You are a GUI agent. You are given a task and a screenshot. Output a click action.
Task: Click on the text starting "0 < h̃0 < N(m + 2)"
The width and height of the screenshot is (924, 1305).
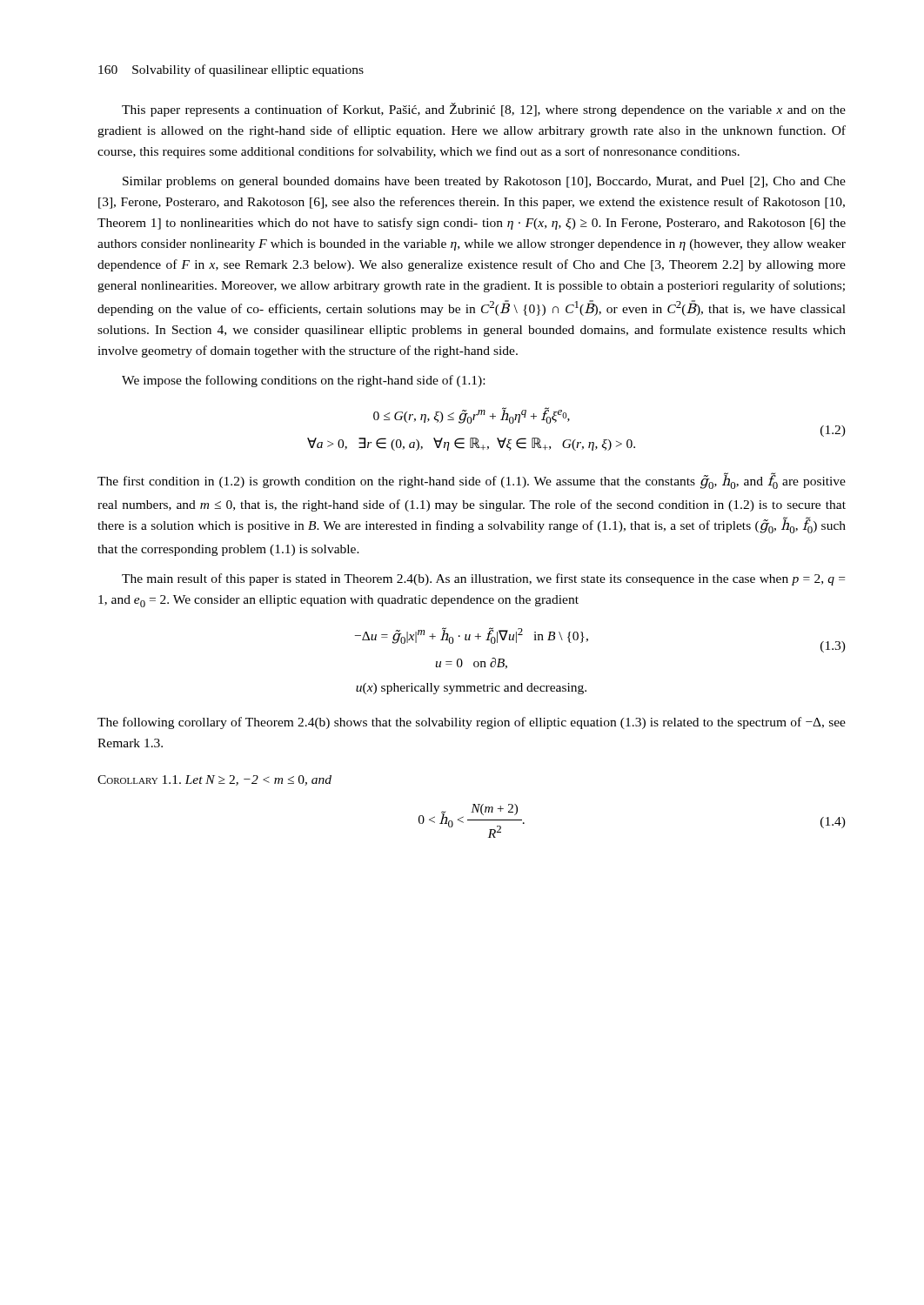[x=472, y=821]
